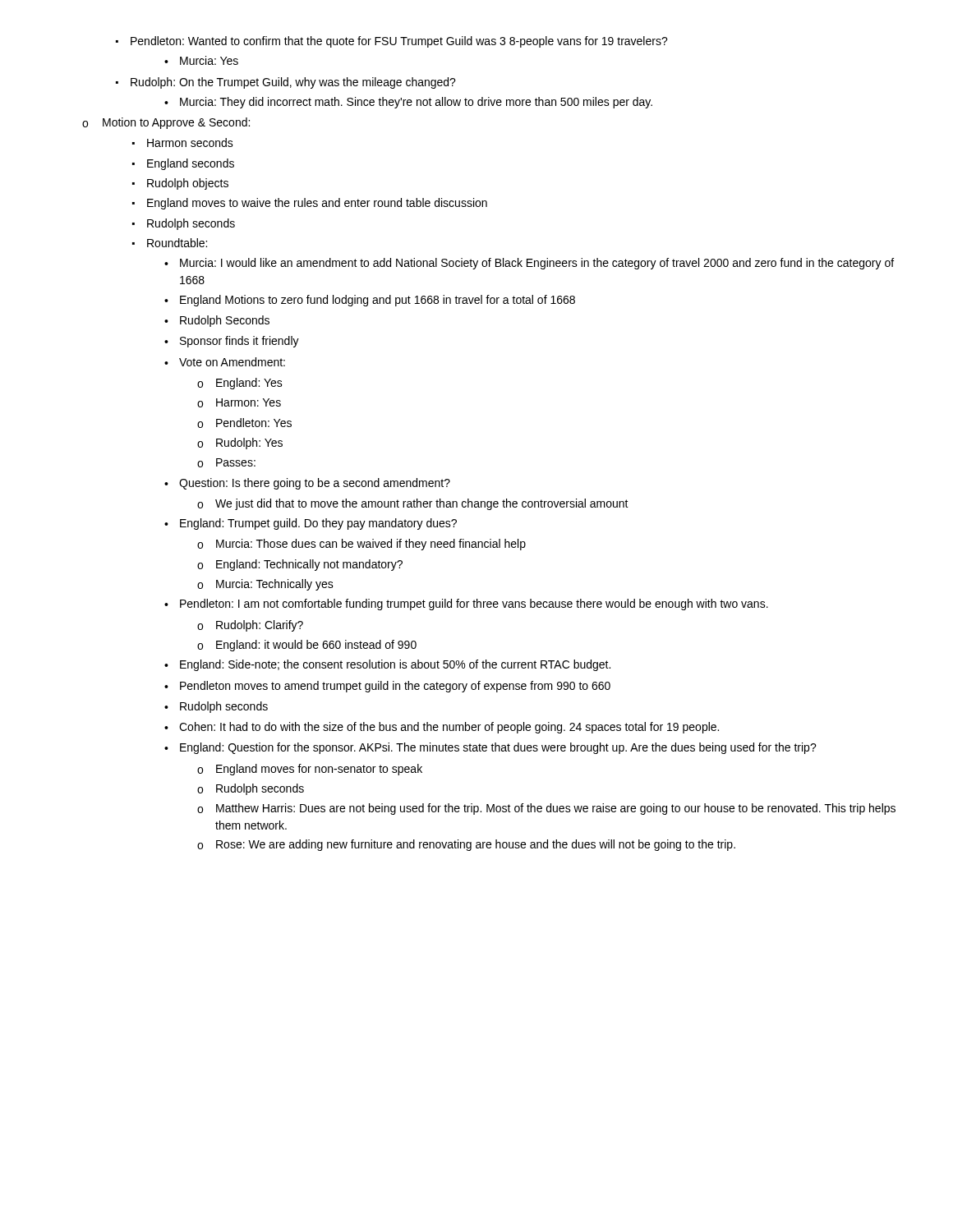Screen dimensions: 1232x953
Task: Locate the text "o Harmon: Yes"
Action: coord(239,403)
